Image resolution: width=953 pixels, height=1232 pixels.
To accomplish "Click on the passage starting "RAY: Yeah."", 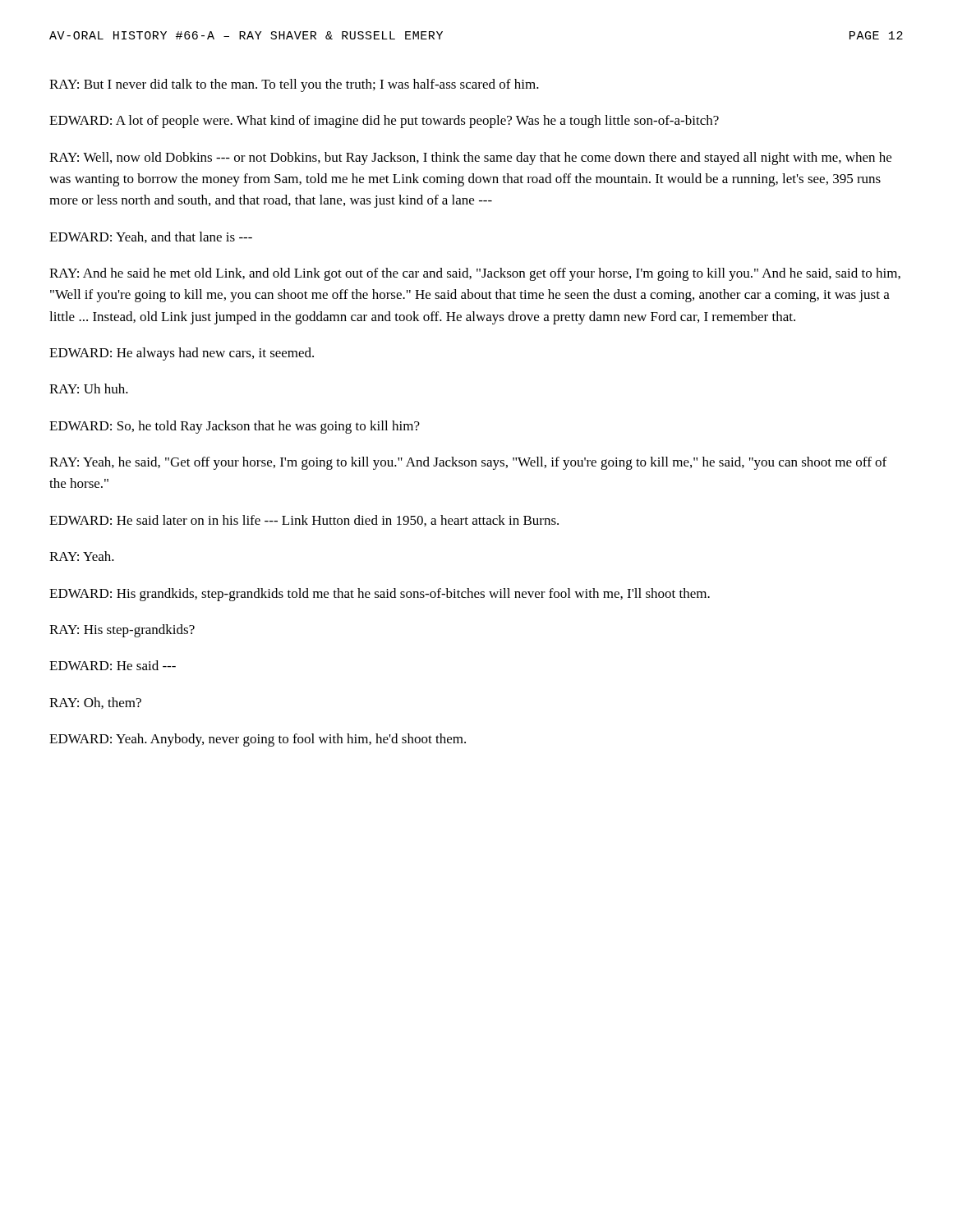I will pyautogui.click(x=82, y=557).
